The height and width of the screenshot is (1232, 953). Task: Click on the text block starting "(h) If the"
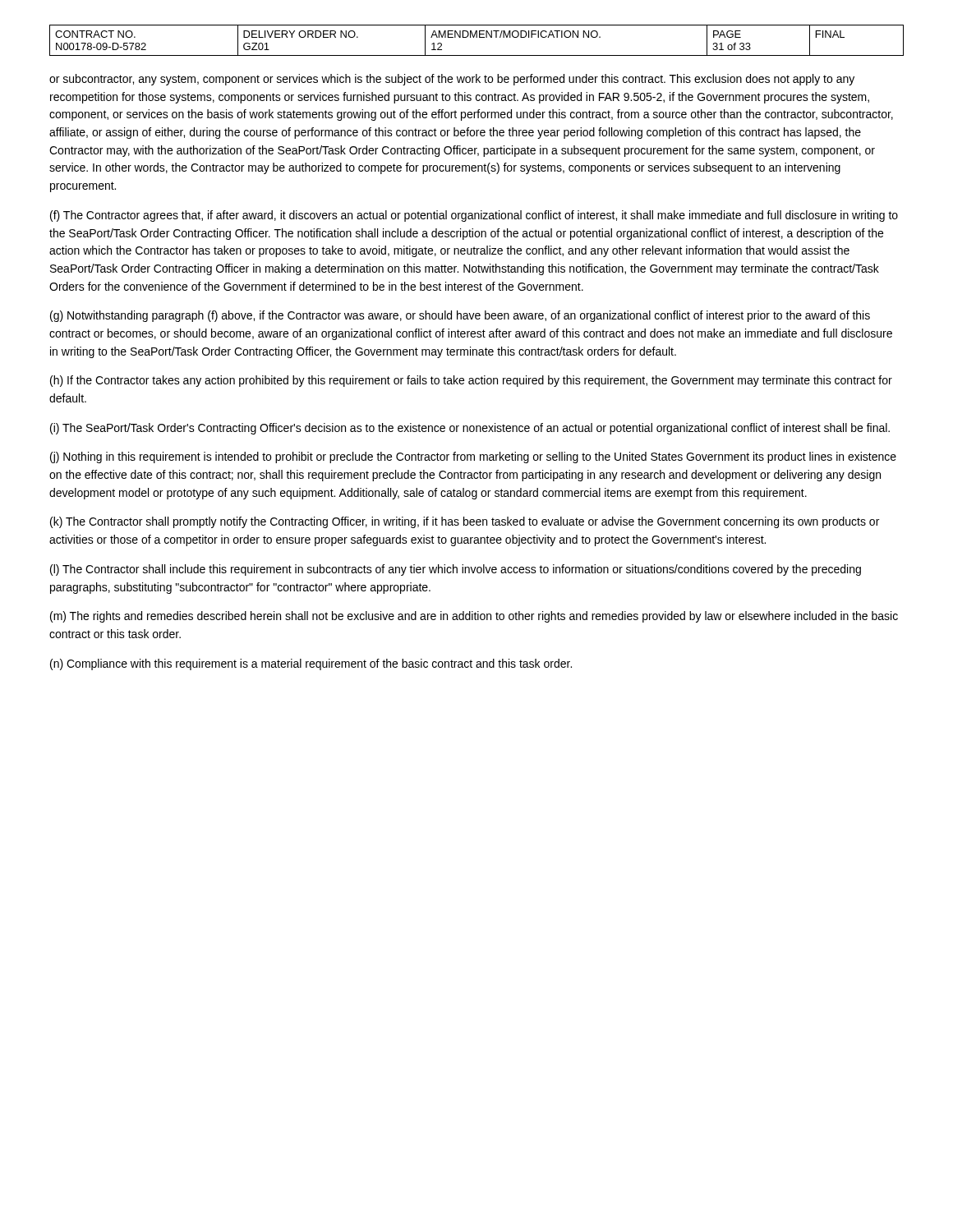(471, 389)
